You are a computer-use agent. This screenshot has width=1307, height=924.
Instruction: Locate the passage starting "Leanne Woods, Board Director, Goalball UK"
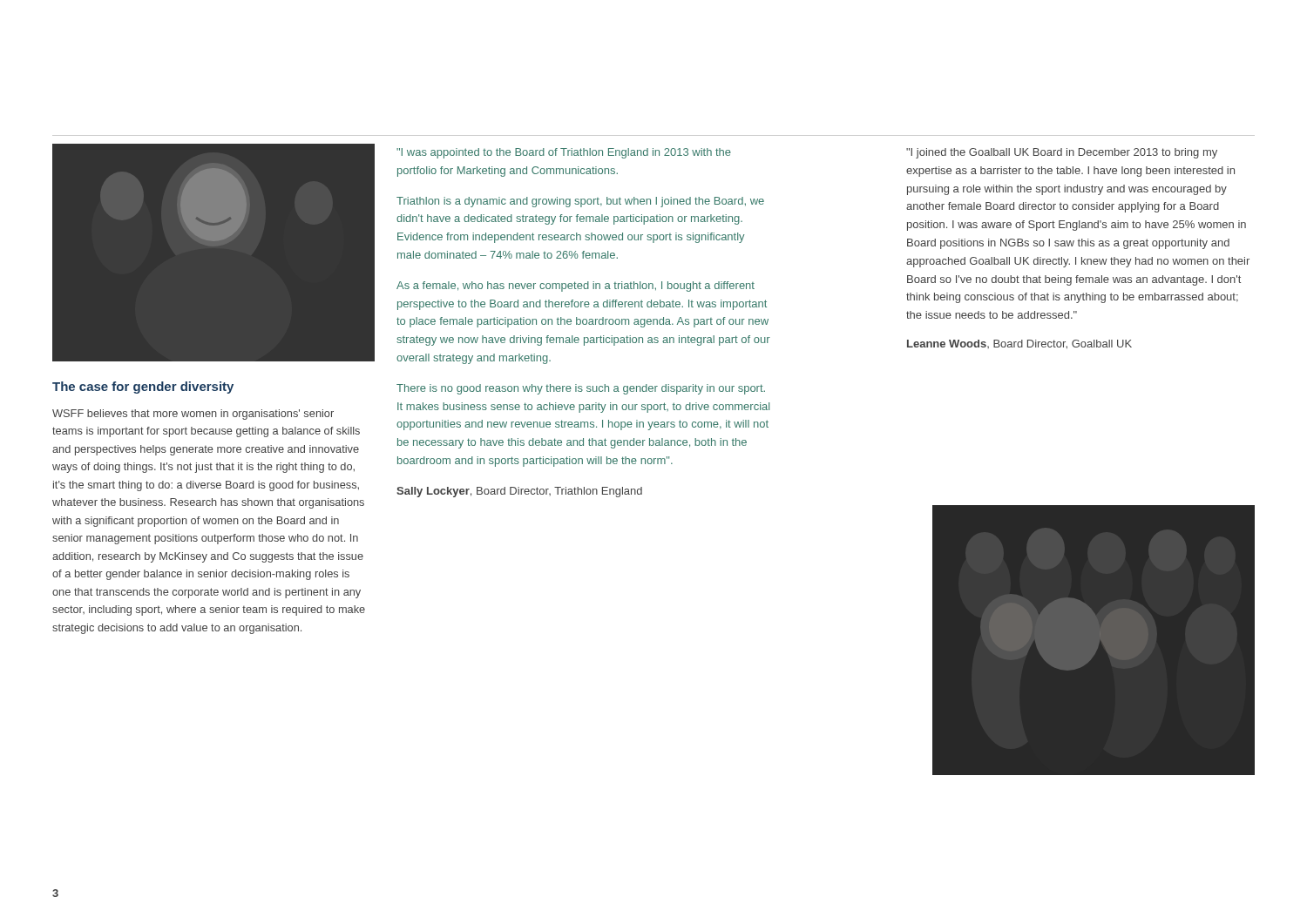click(1080, 344)
